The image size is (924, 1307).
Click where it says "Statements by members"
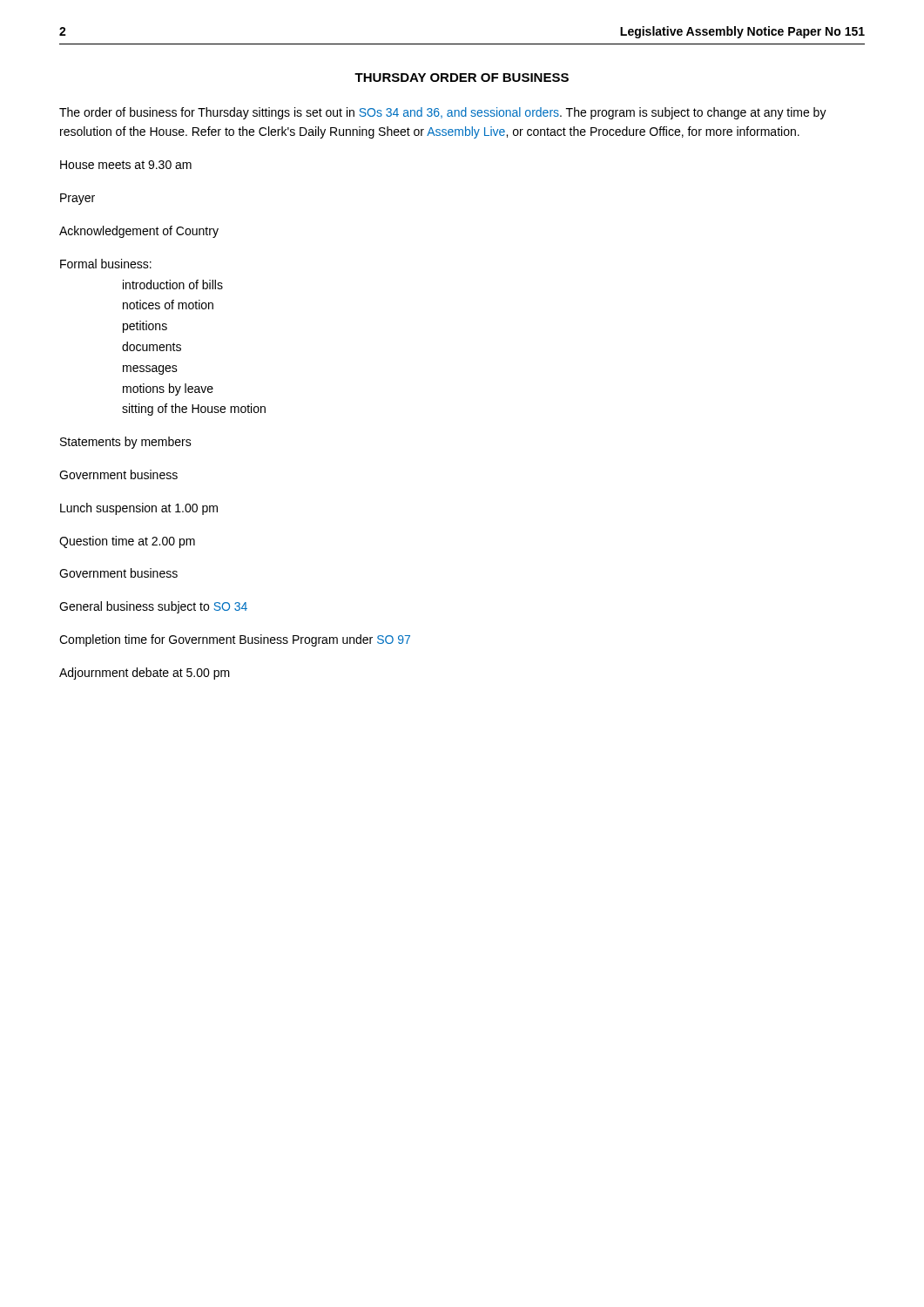point(125,442)
